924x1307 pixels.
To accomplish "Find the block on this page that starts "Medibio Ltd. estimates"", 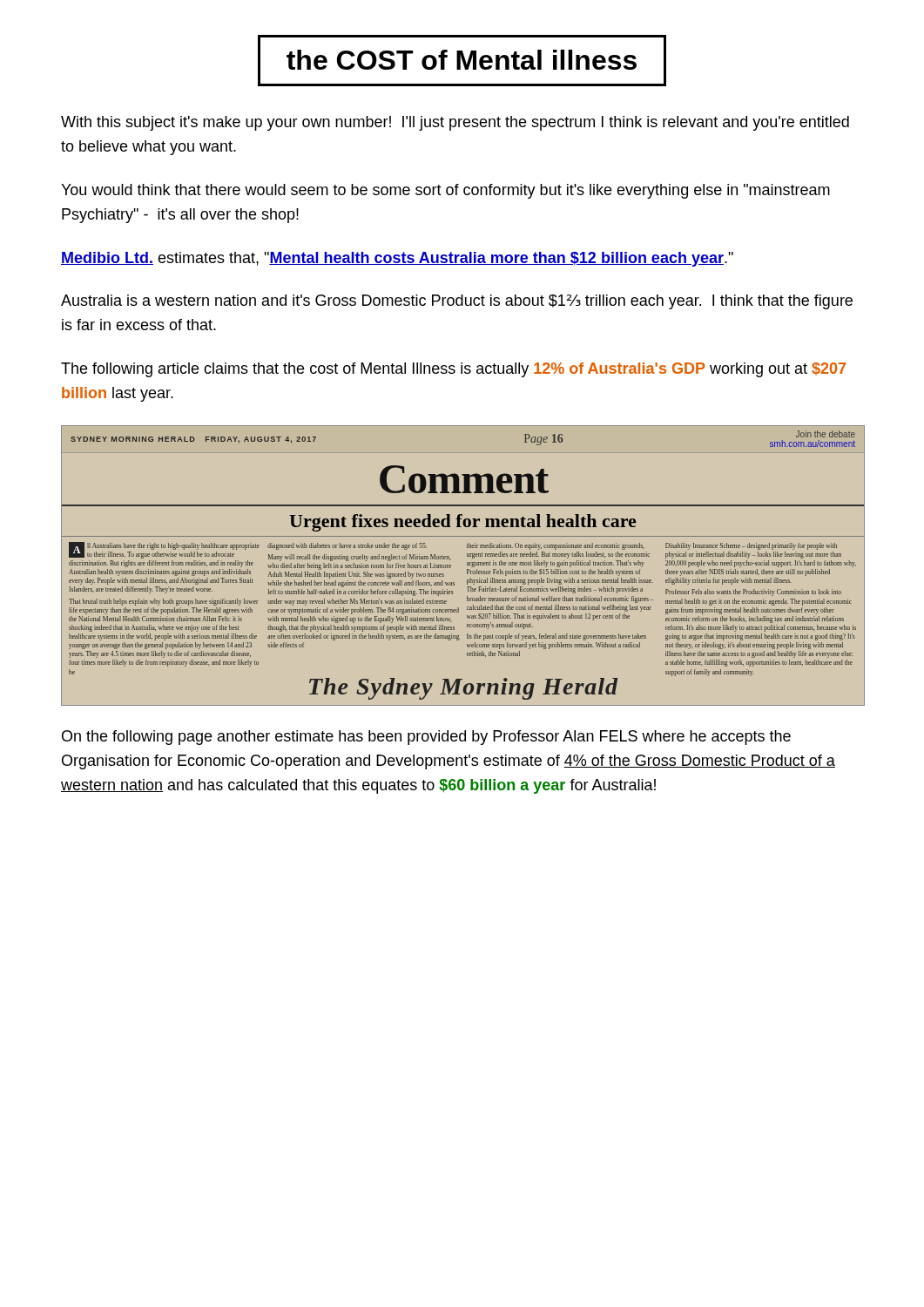I will point(397,258).
